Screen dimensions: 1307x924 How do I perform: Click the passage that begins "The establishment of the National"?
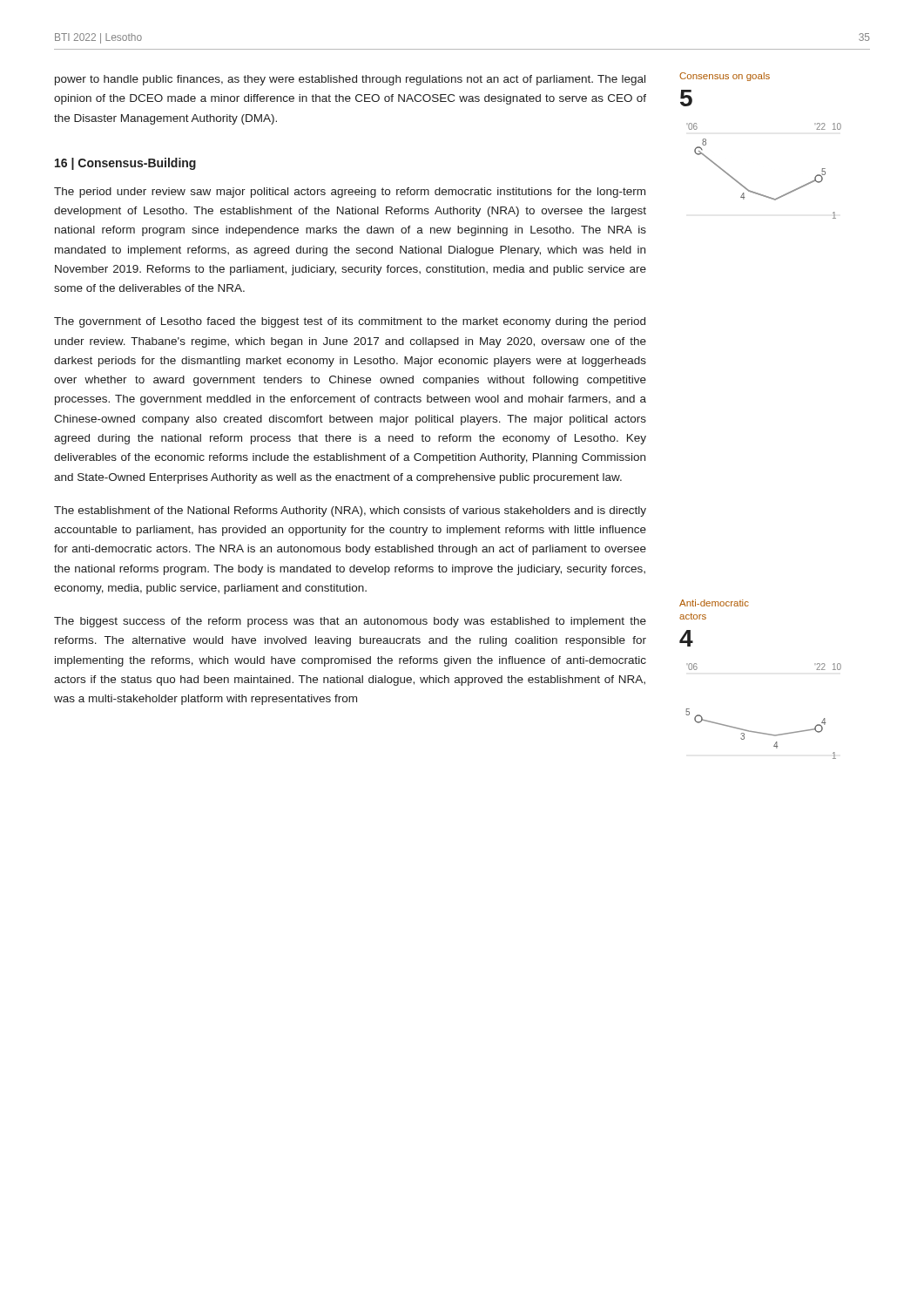click(x=350, y=549)
